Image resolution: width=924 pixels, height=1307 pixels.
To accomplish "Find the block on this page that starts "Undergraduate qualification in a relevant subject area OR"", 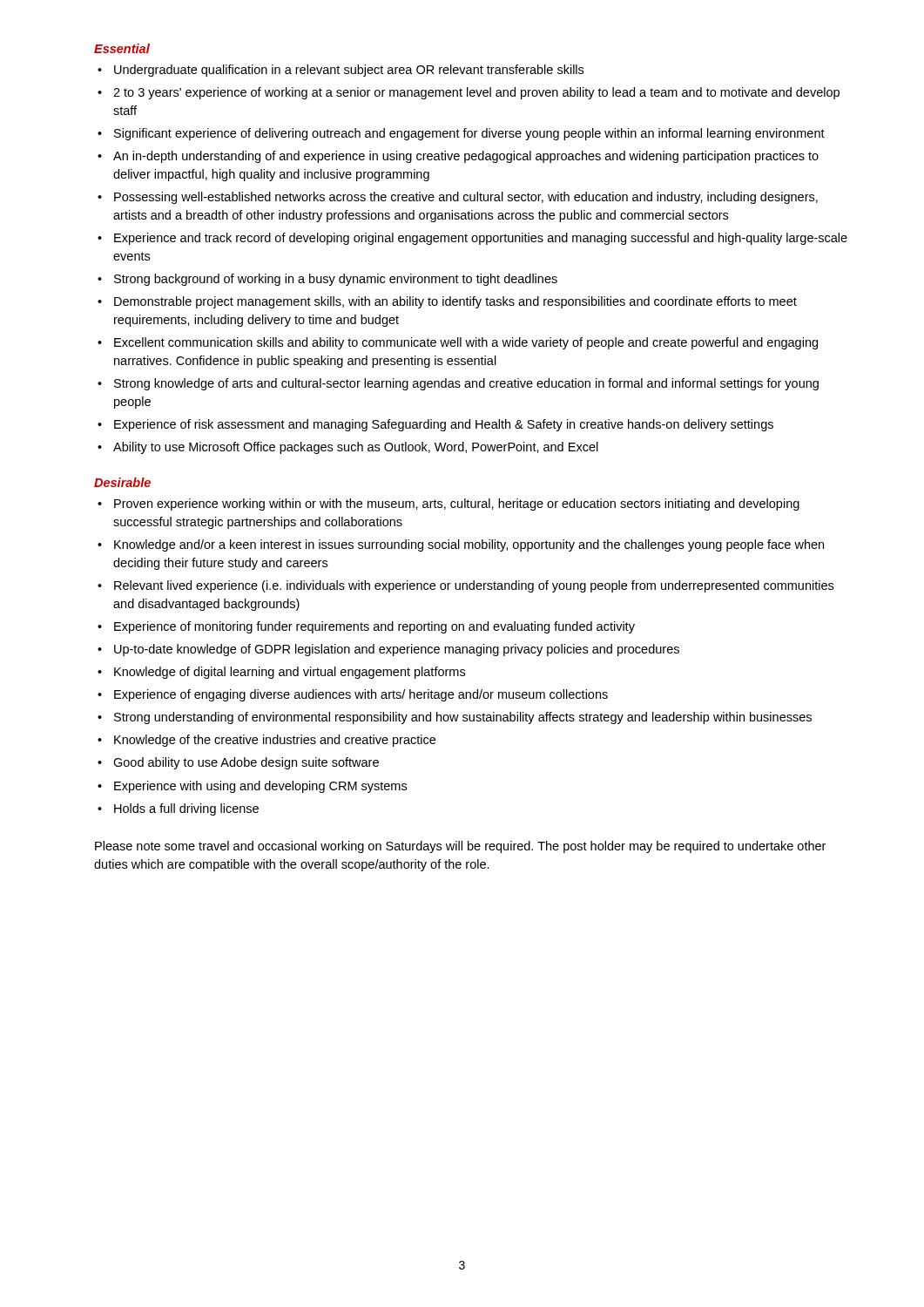I will pos(349,70).
